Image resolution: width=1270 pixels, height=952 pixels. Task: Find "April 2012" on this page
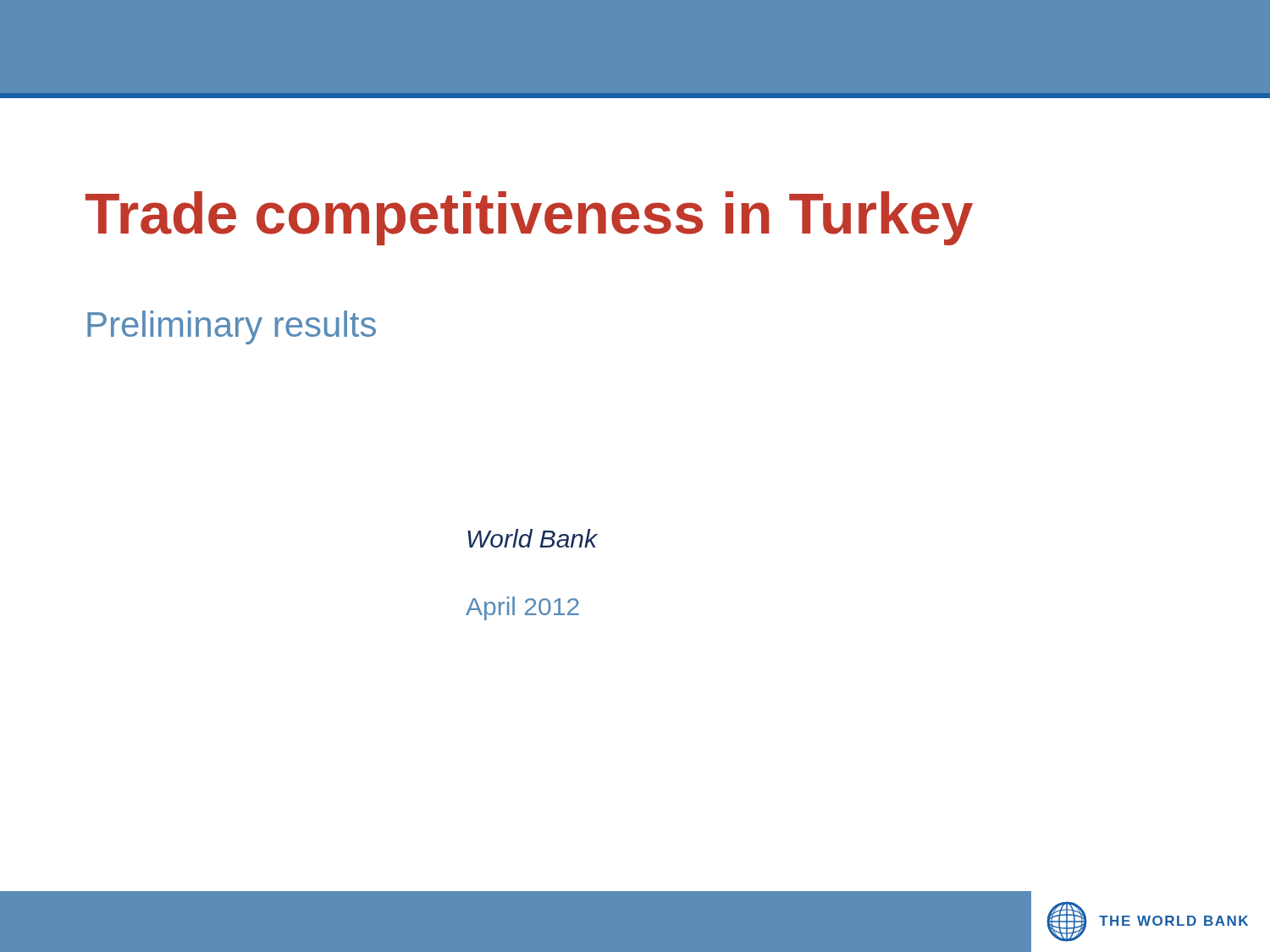click(523, 606)
